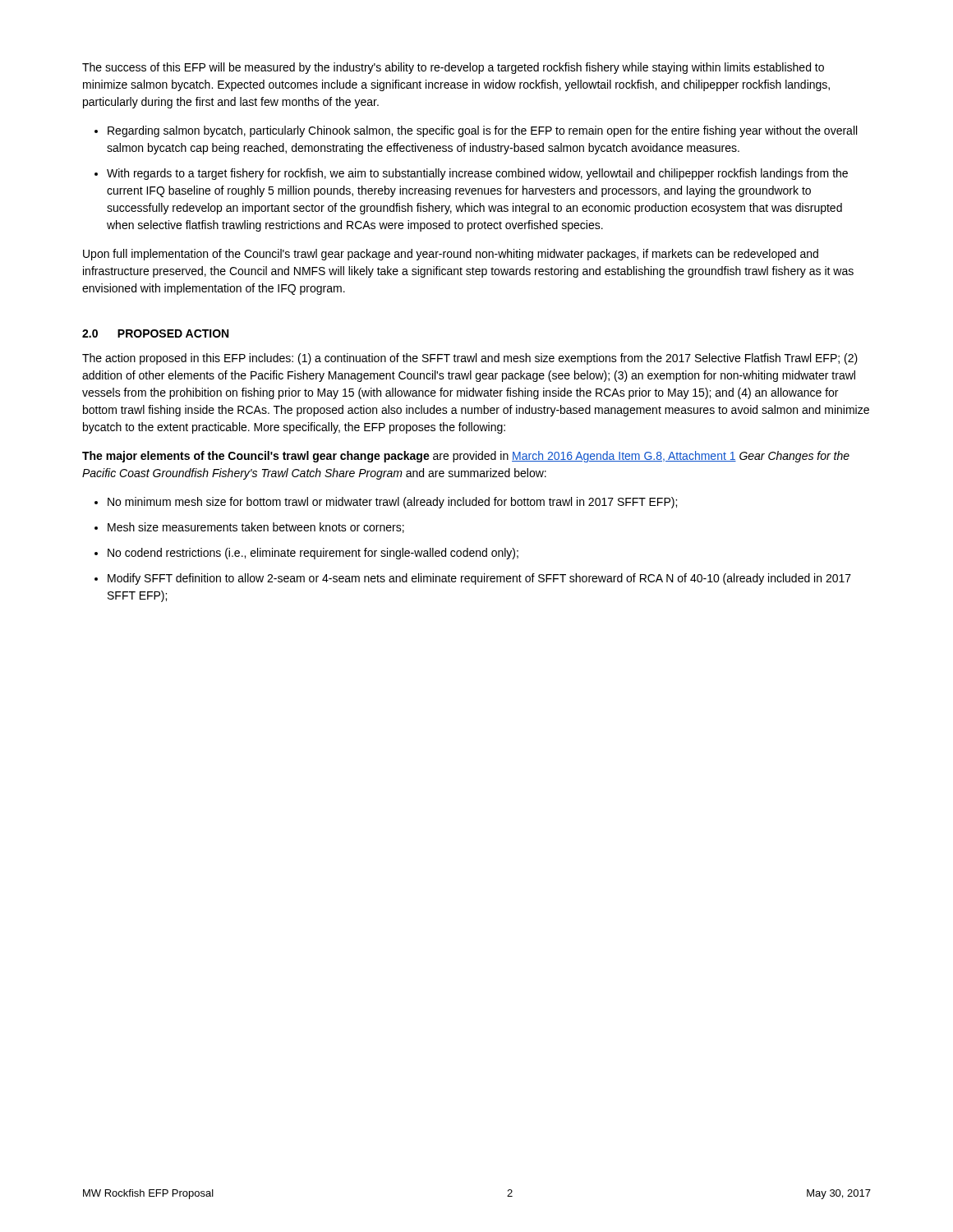Viewport: 953px width, 1232px height.
Task: Click on the list item containing "No codend restrictions (i.e., eliminate"
Action: 313,553
